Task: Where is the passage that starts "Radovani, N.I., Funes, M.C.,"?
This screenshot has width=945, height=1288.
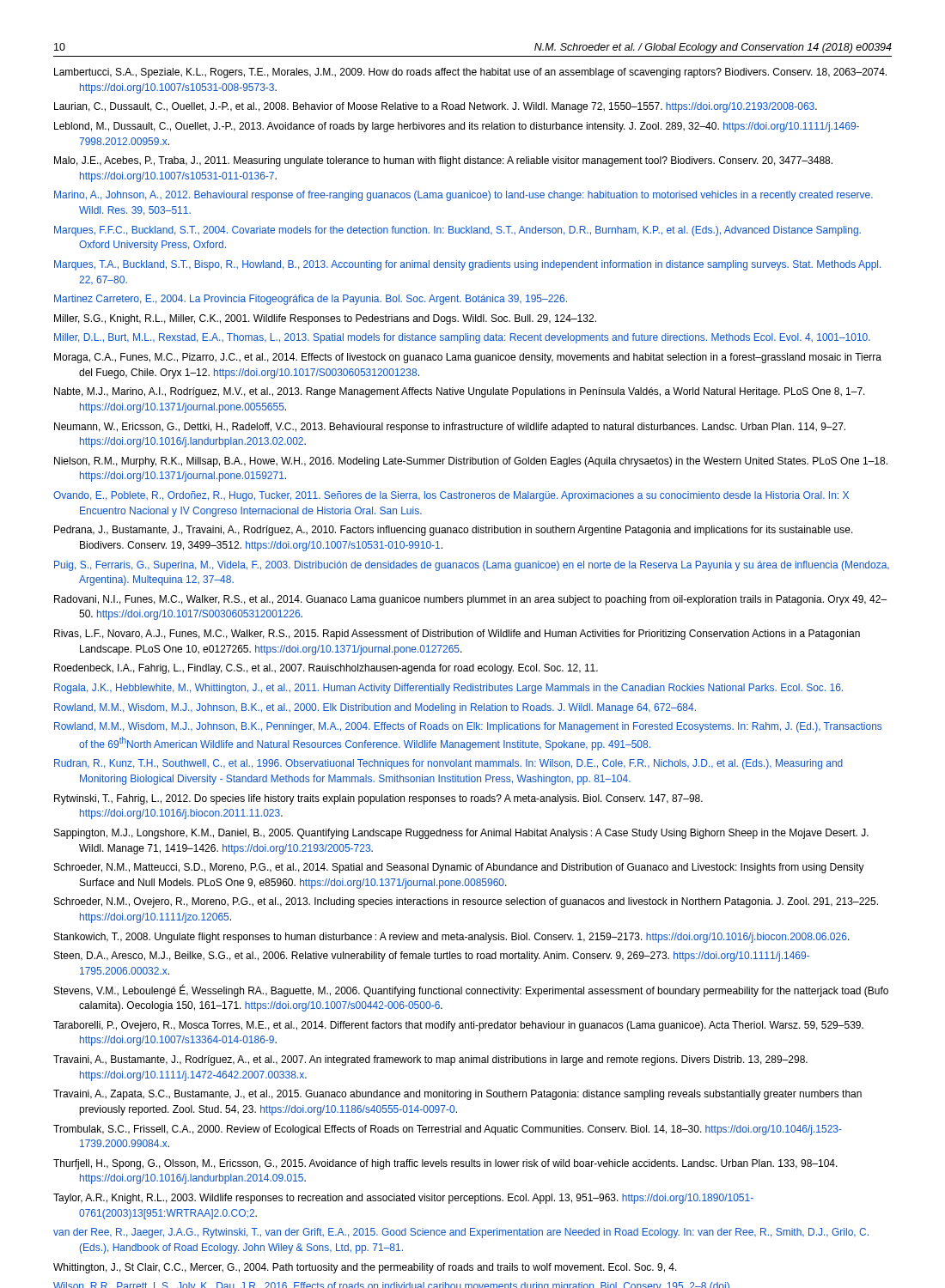Action: coord(470,607)
